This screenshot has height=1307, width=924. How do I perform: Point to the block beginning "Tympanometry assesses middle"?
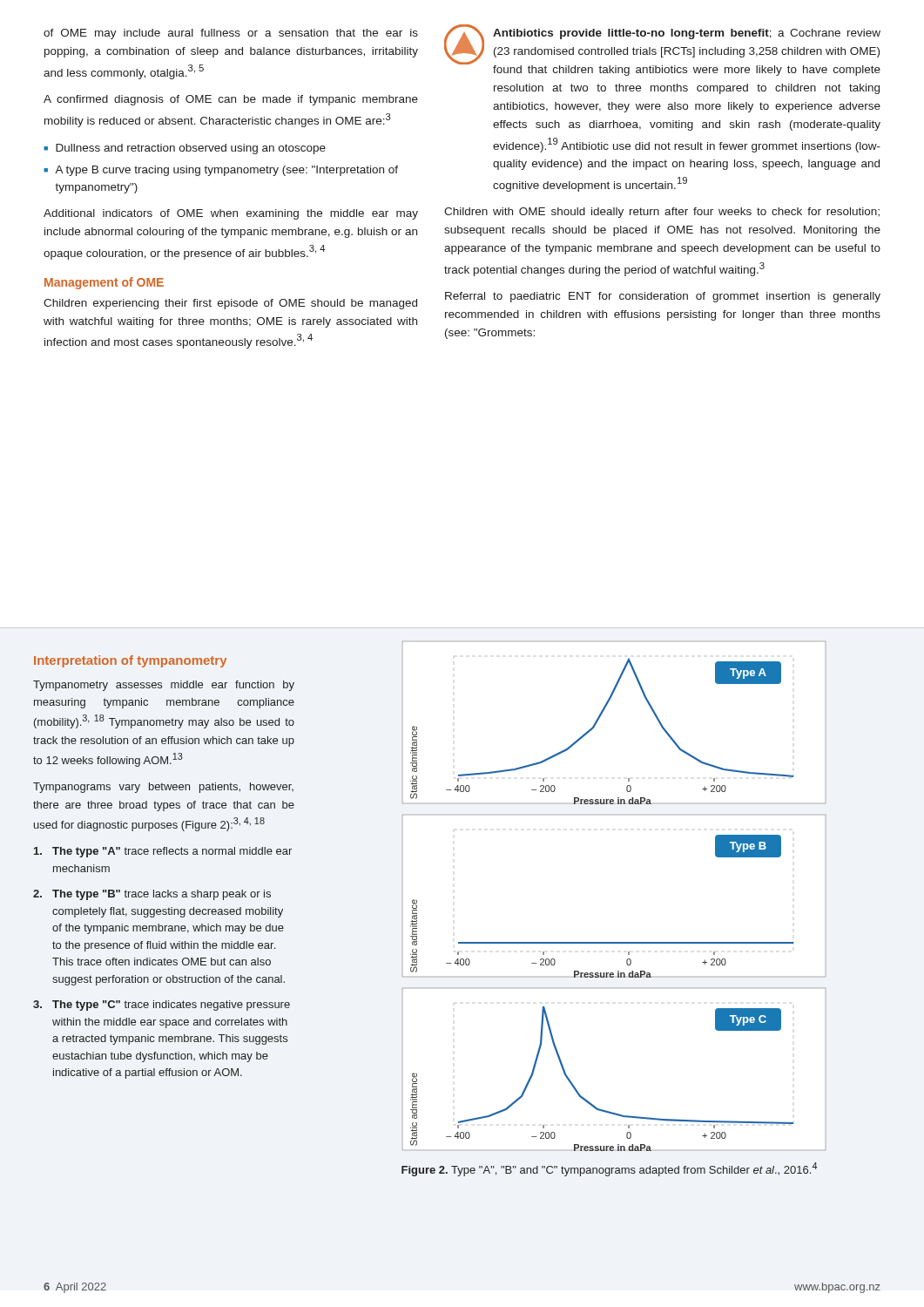pos(164,722)
